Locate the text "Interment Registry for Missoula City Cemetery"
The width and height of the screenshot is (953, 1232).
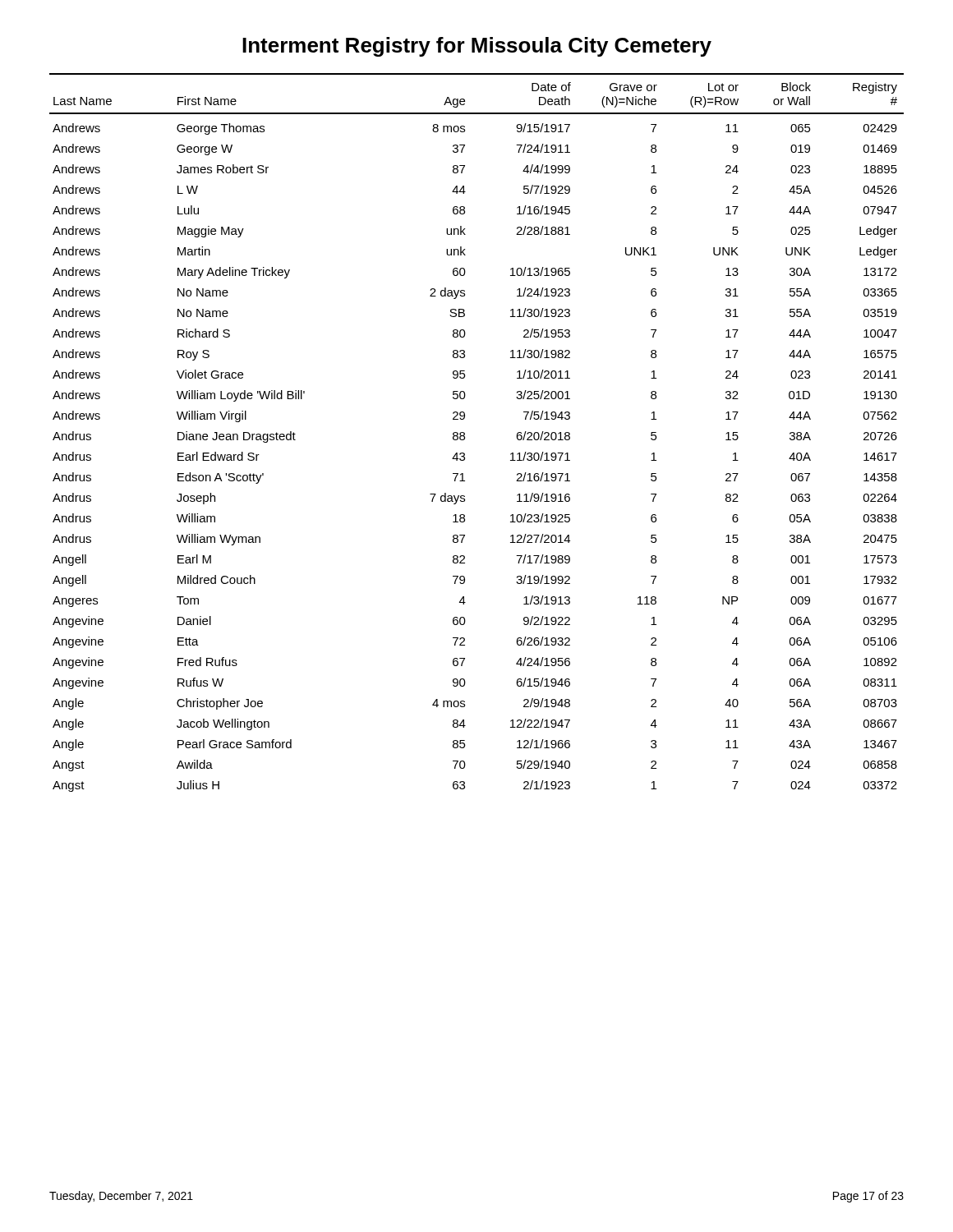tap(476, 46)
